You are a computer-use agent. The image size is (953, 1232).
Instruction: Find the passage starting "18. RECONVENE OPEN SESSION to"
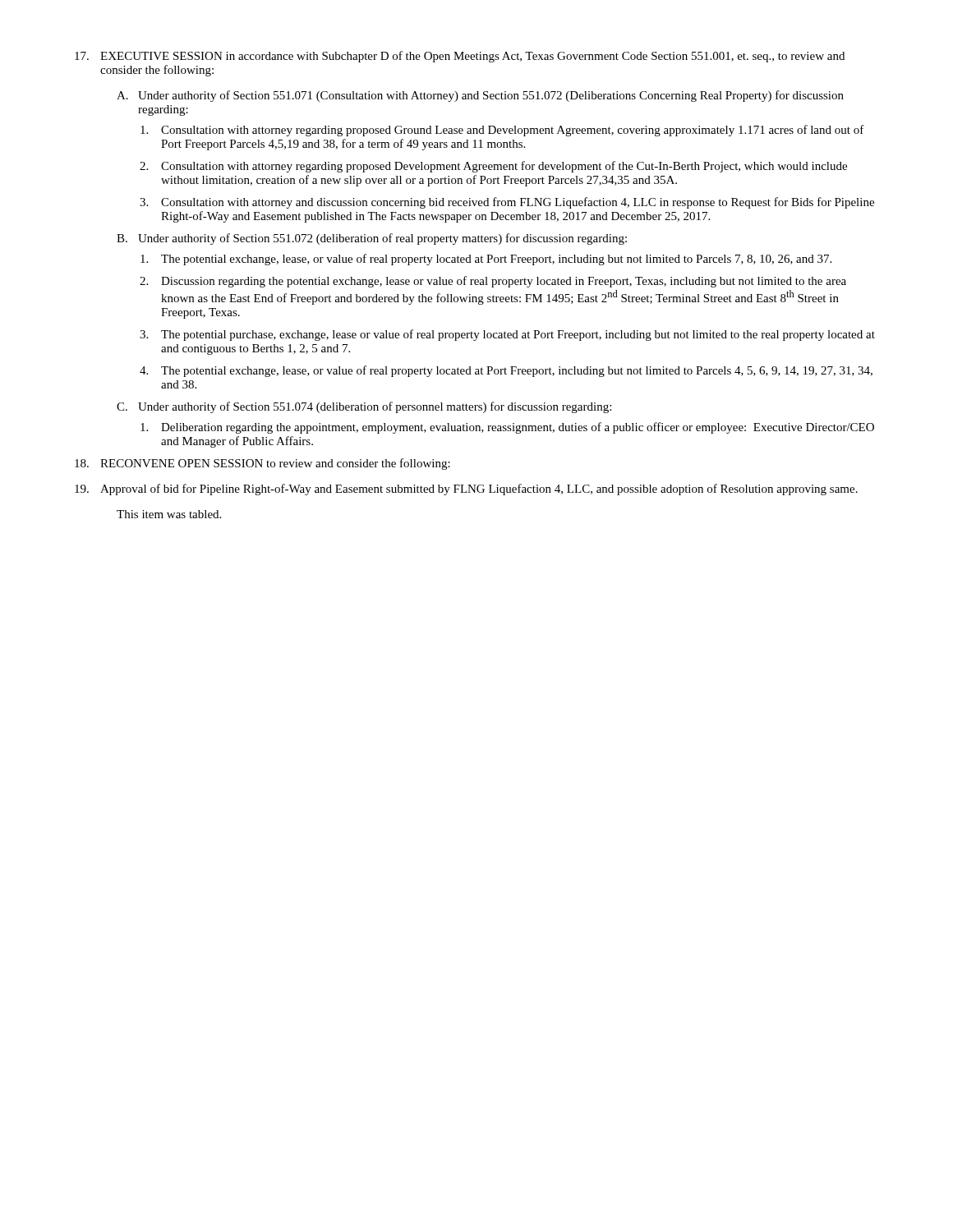point(262,464)
